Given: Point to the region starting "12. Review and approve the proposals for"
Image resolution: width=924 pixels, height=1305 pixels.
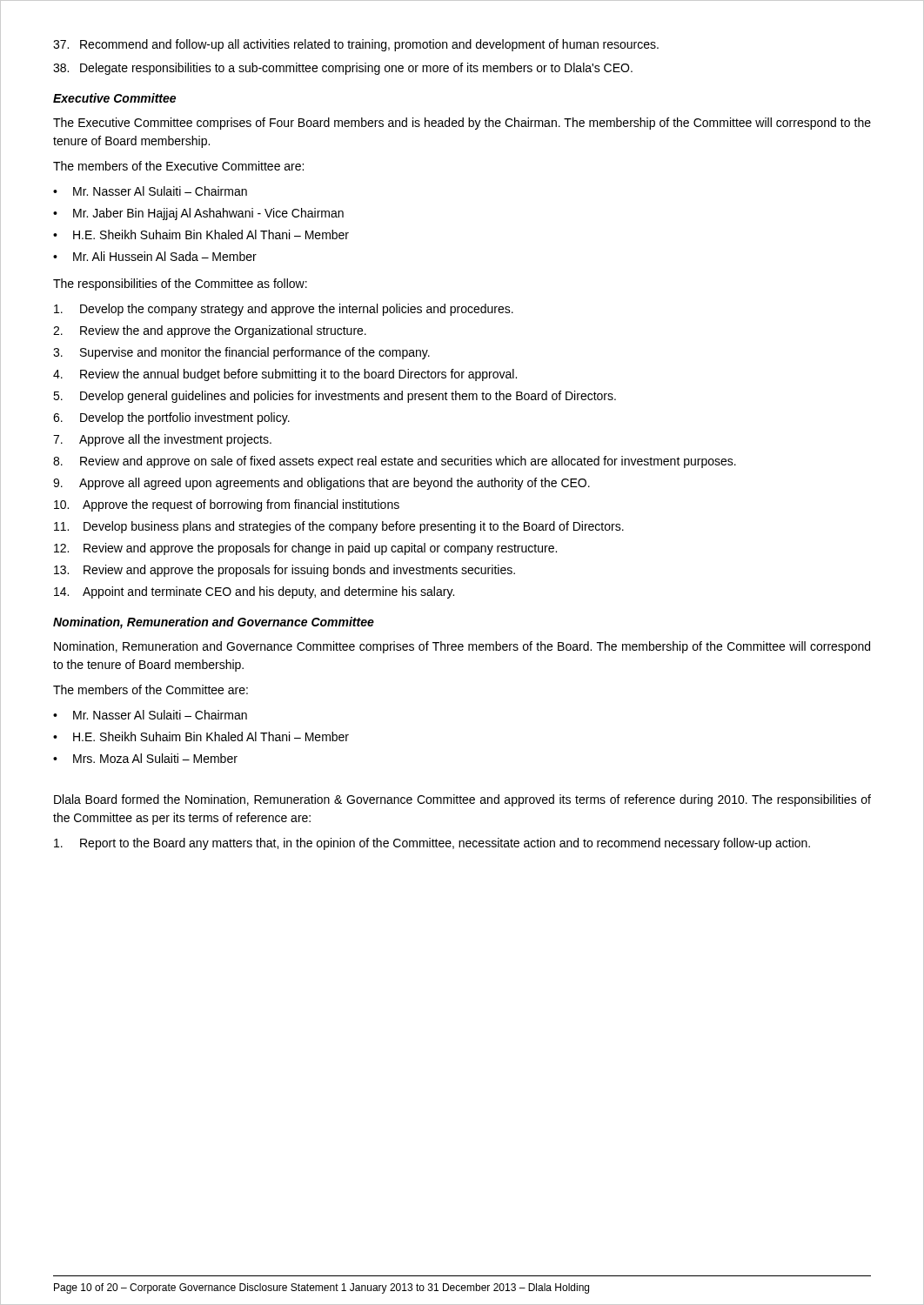Looking at the screenshot, I should (462, 548).
